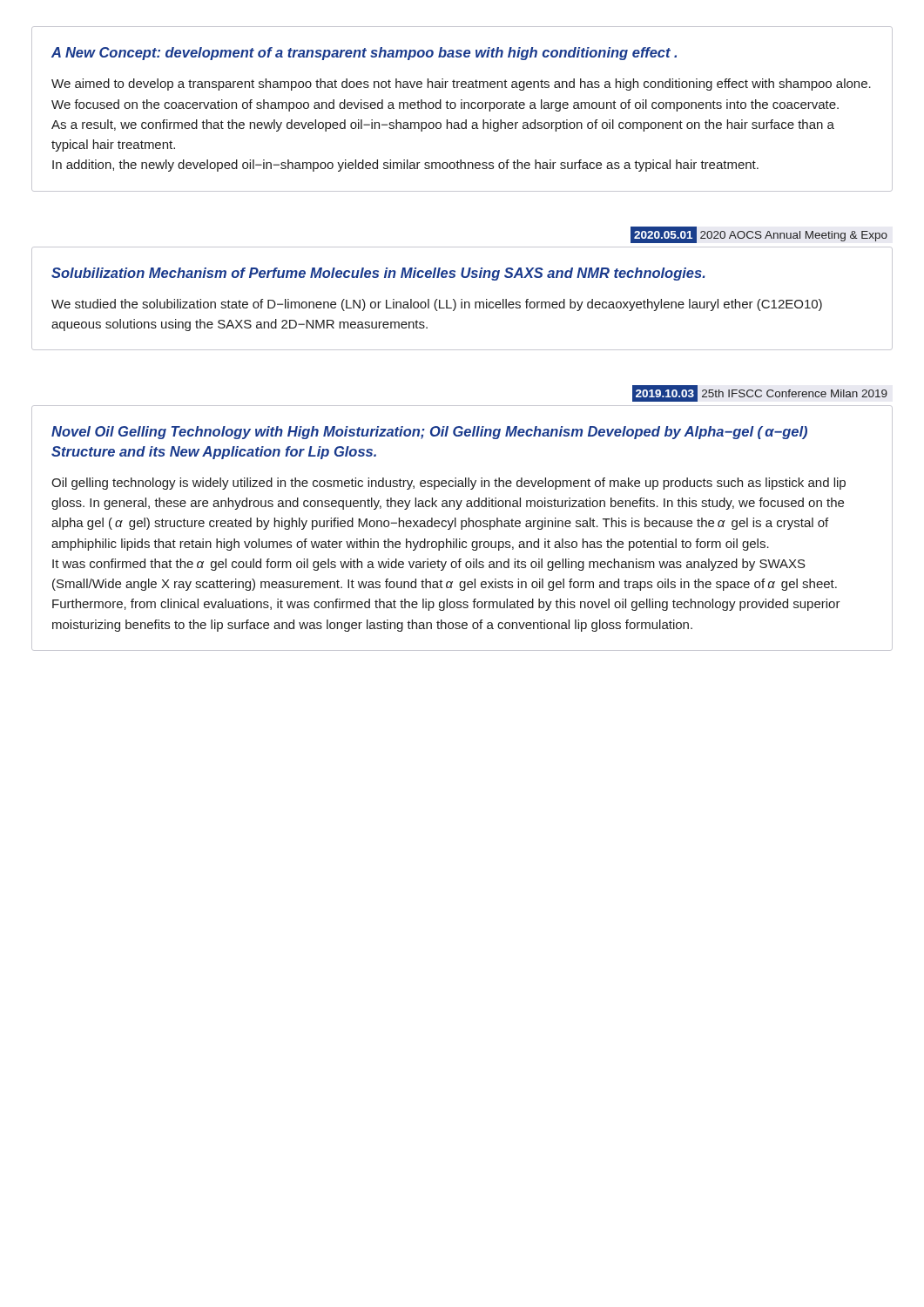Find the block on this page that starts "05.012020 AOCS Annual Meeting"
Image resolution: width=924 pixels, height=1307 pixels.
pyautogui.click(x=762, y=234)
